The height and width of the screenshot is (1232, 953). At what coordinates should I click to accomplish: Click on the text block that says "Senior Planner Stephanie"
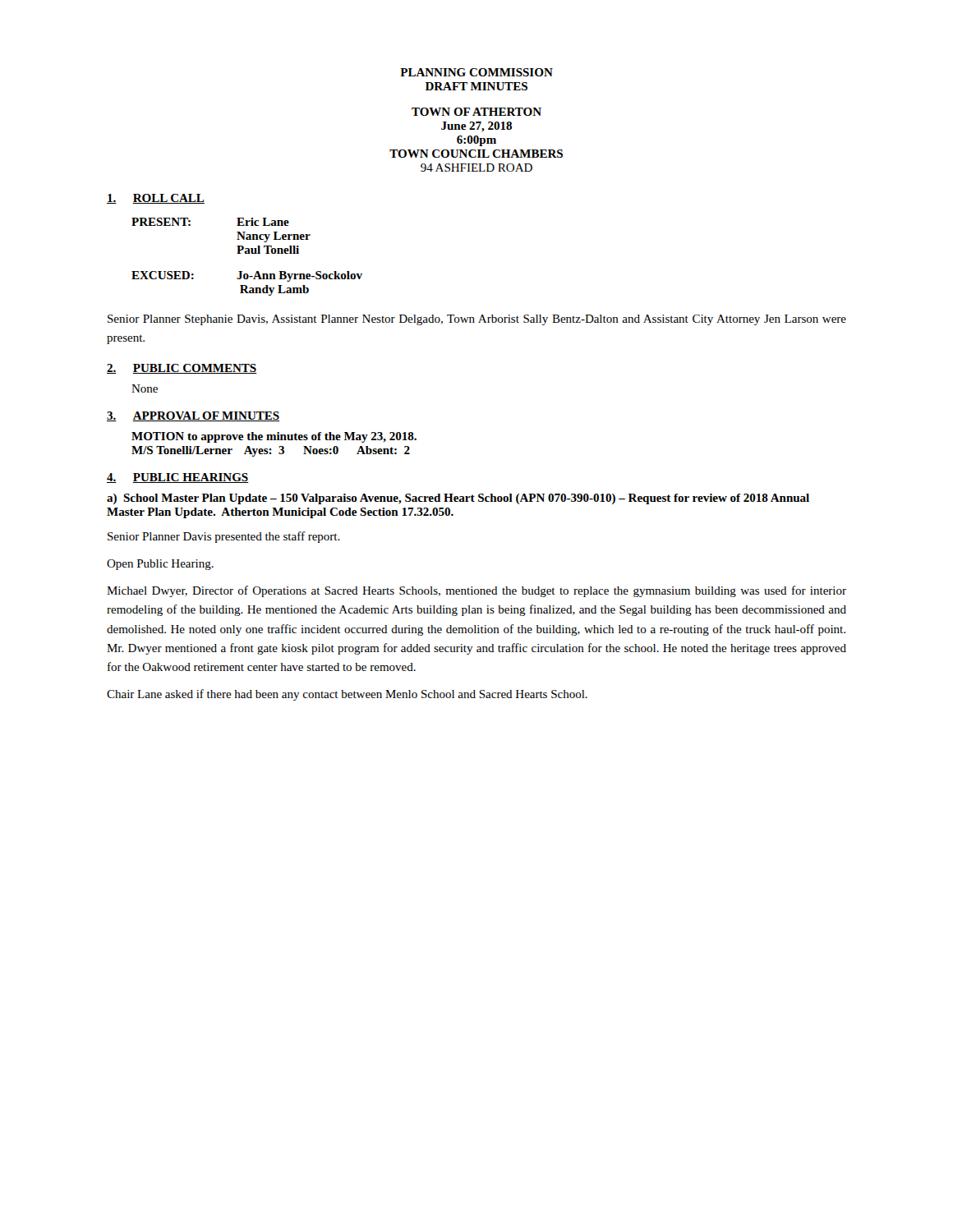coord(476,328)
